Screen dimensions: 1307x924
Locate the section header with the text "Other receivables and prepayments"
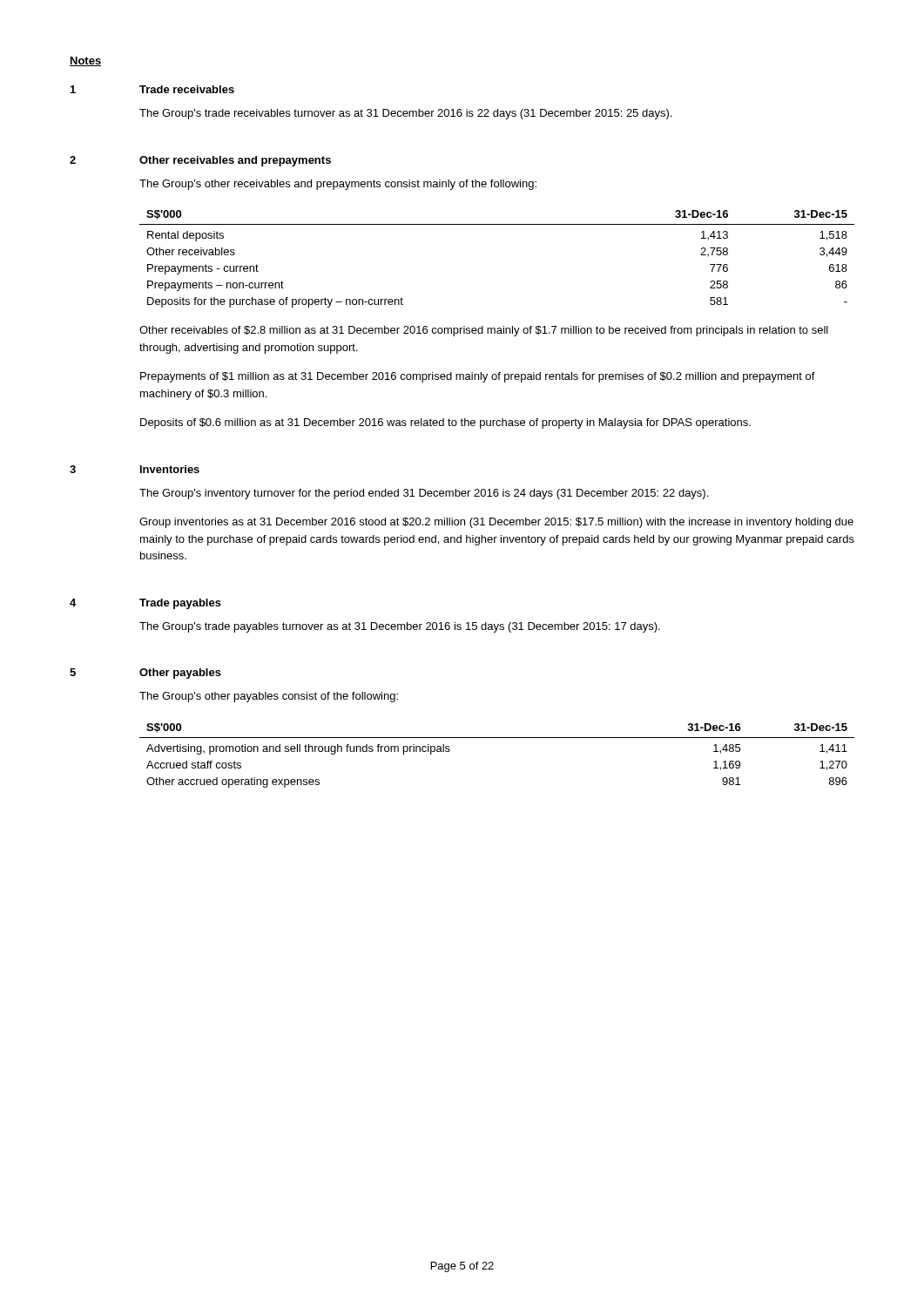click(235, 159)
